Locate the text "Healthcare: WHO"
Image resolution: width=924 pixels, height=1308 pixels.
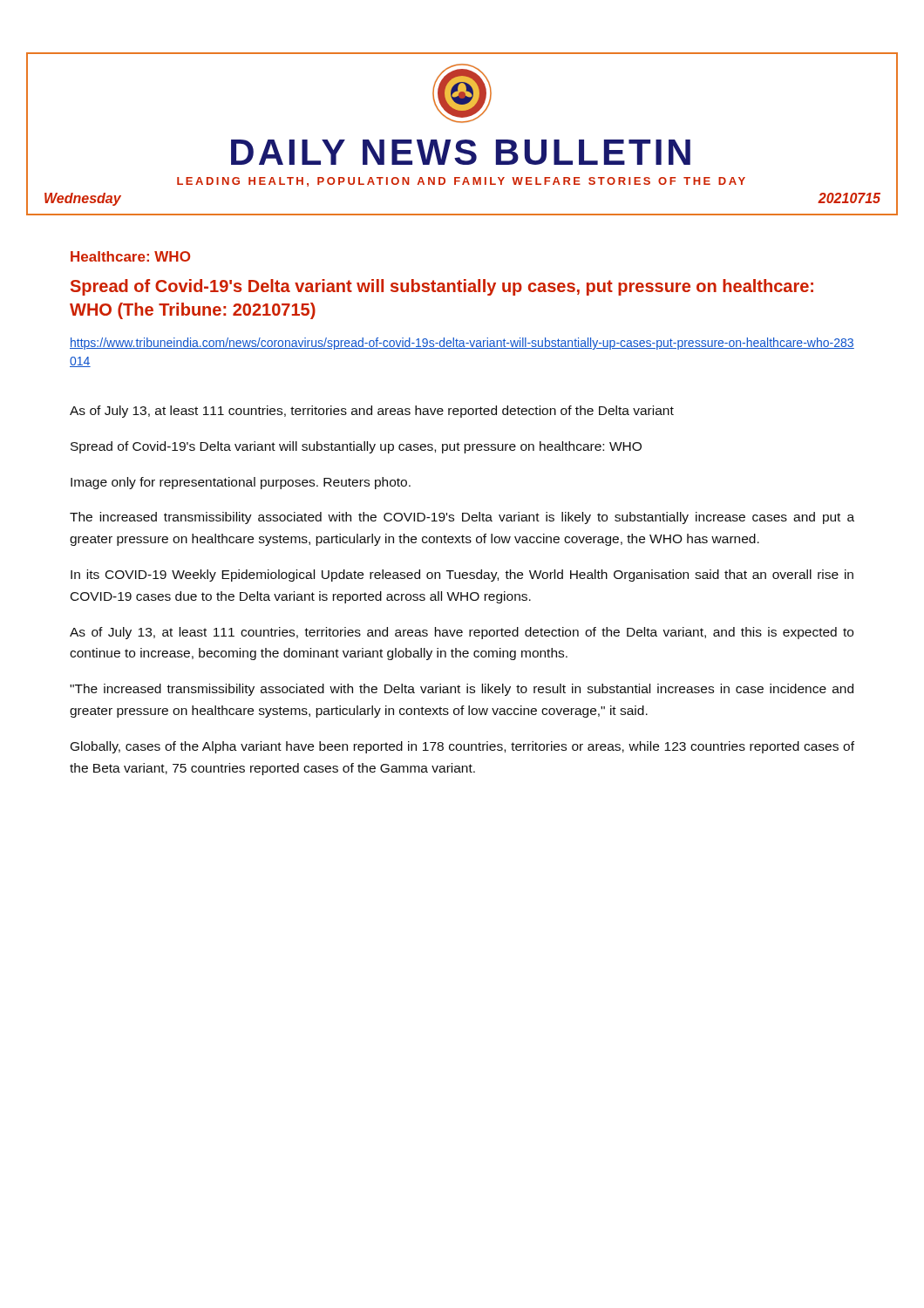tap(130, 257)
